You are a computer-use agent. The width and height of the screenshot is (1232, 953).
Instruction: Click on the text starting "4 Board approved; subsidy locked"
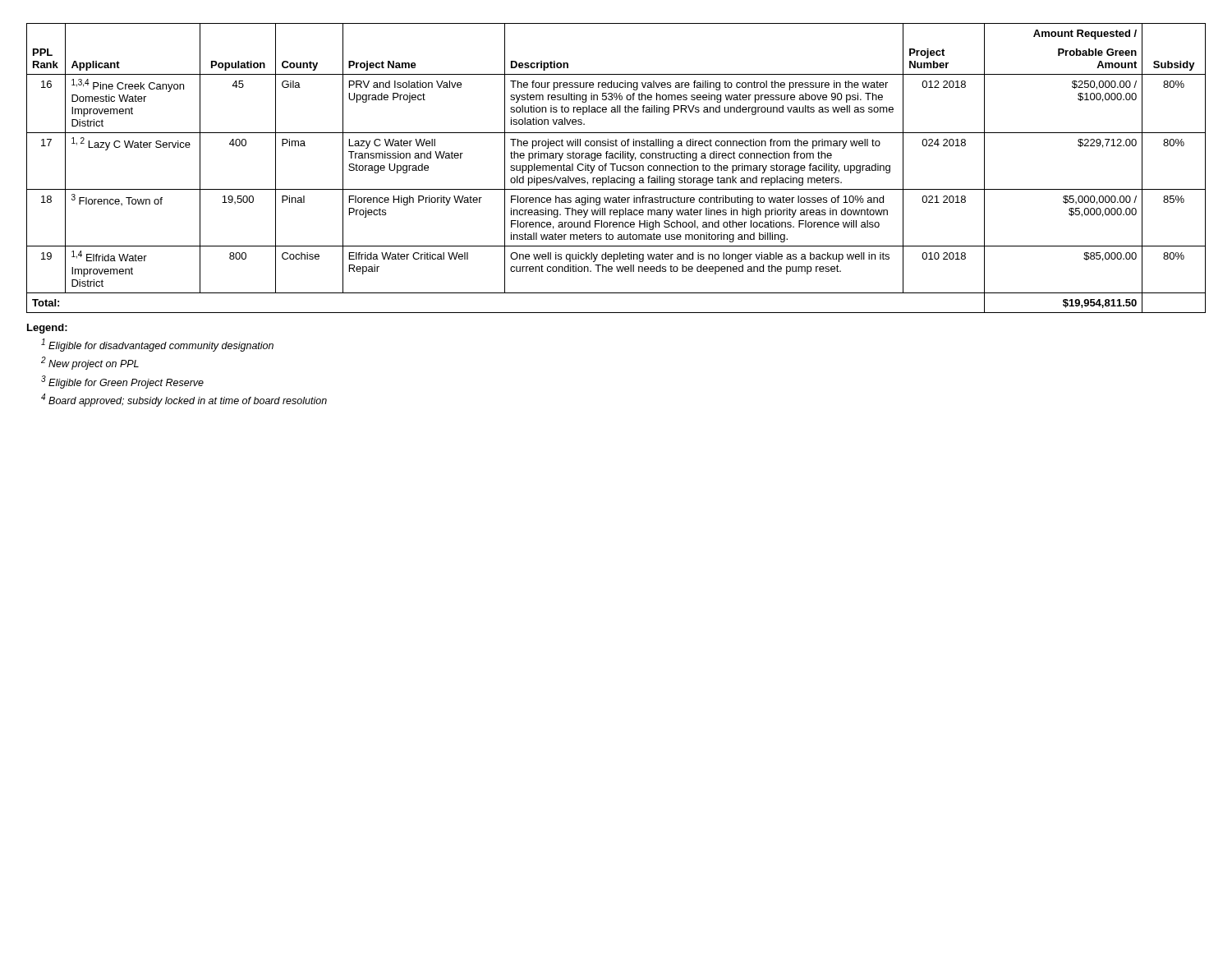click(184, 400)
